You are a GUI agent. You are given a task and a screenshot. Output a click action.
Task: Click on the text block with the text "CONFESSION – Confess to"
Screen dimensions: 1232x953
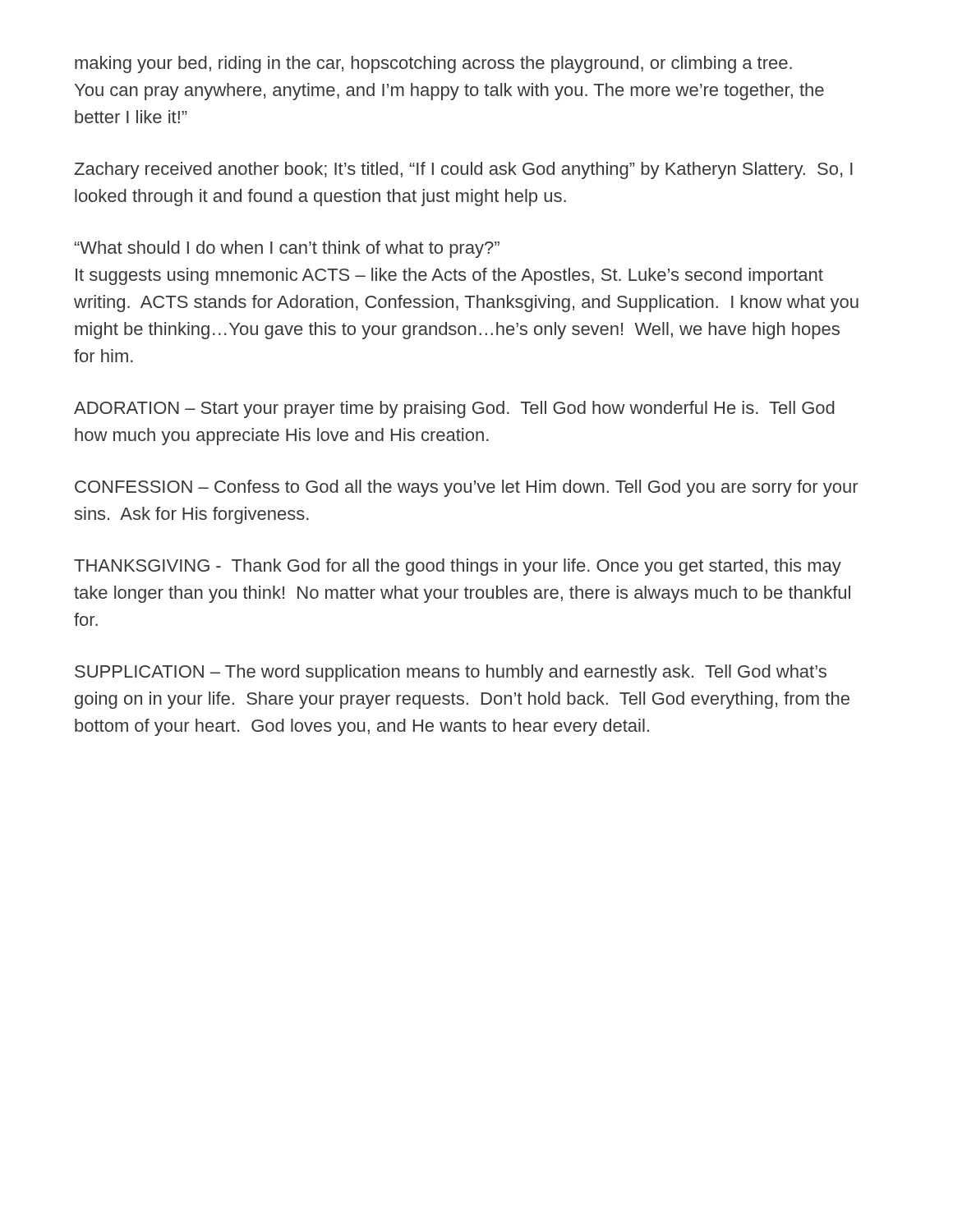pyautogui.click(x=466, y=500)
